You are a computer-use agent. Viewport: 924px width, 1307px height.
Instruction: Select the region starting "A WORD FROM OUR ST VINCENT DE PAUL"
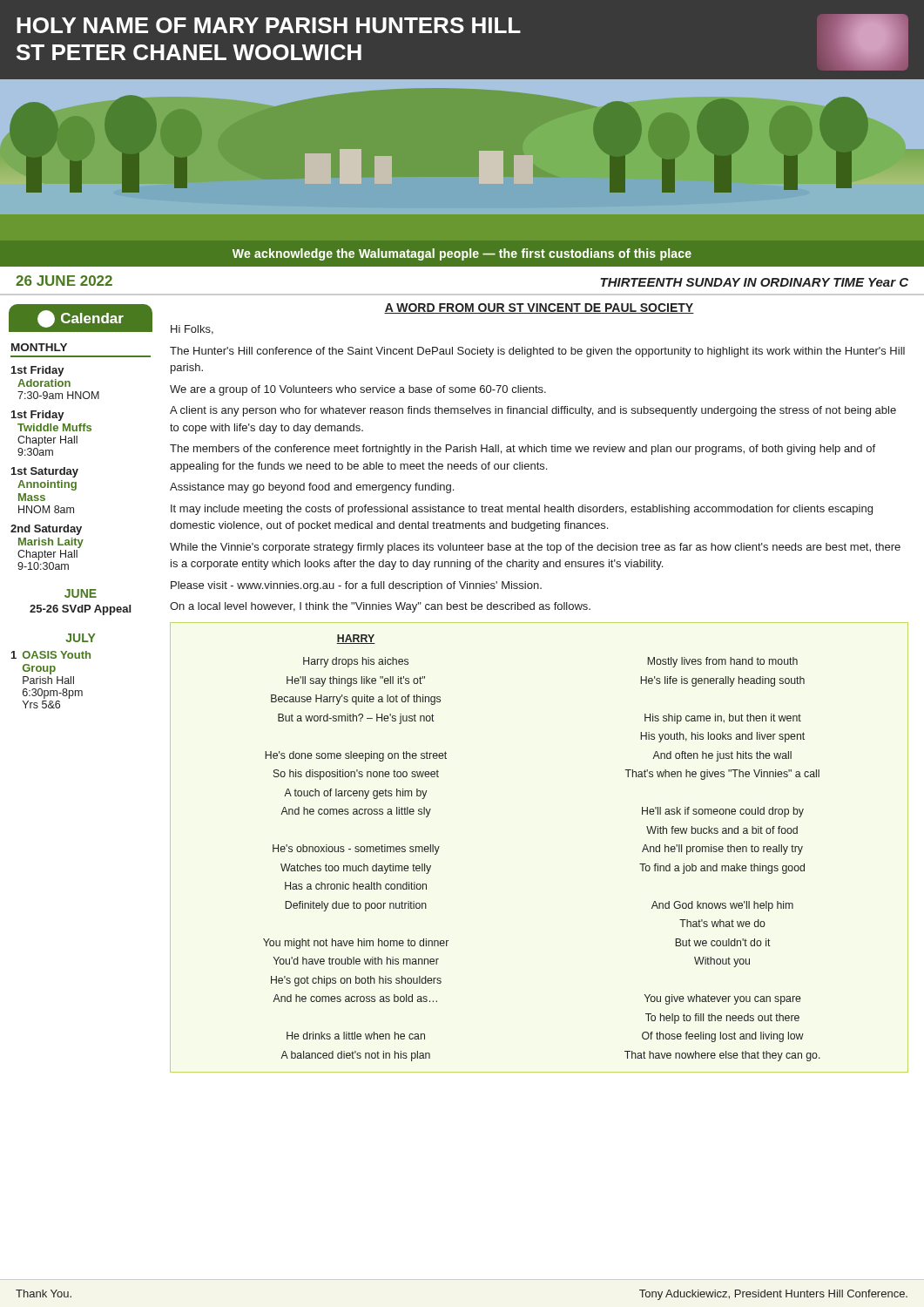pyautogui.click(x=539, y=308)
